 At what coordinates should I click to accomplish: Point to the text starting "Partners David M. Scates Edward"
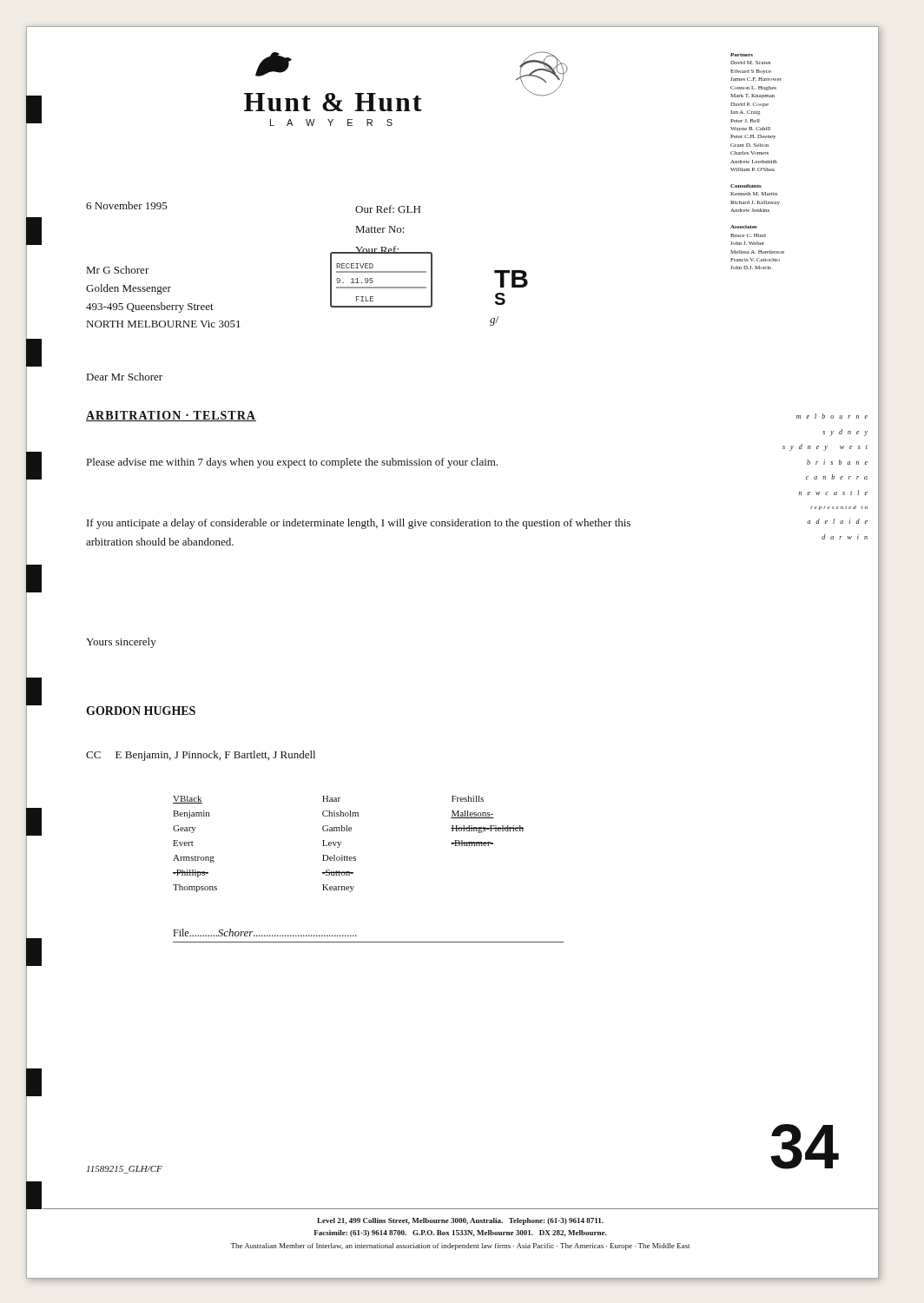pos(757,161)
